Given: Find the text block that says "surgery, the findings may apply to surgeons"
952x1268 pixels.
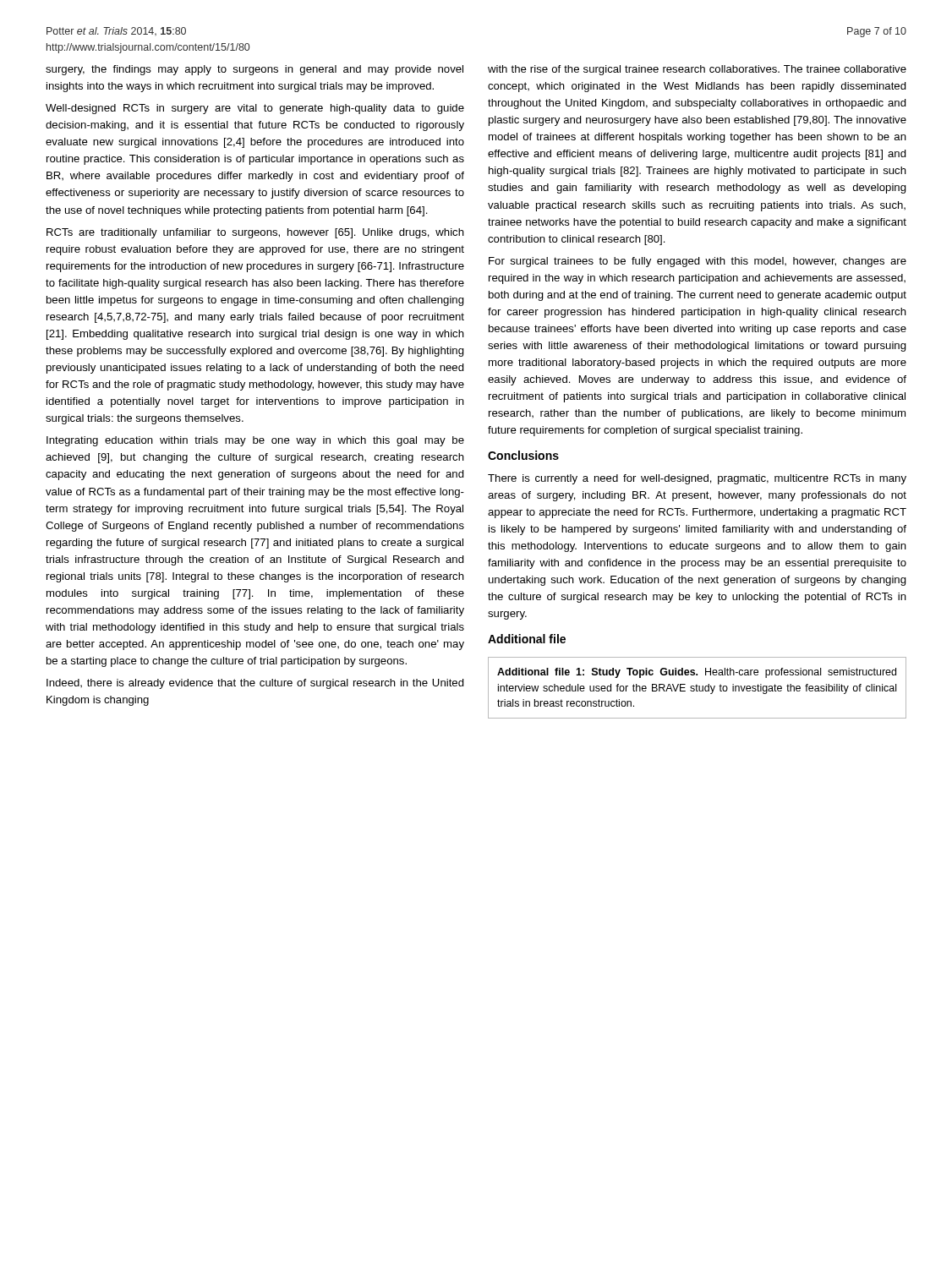Looking at the screenshot, I should point(255,385).
